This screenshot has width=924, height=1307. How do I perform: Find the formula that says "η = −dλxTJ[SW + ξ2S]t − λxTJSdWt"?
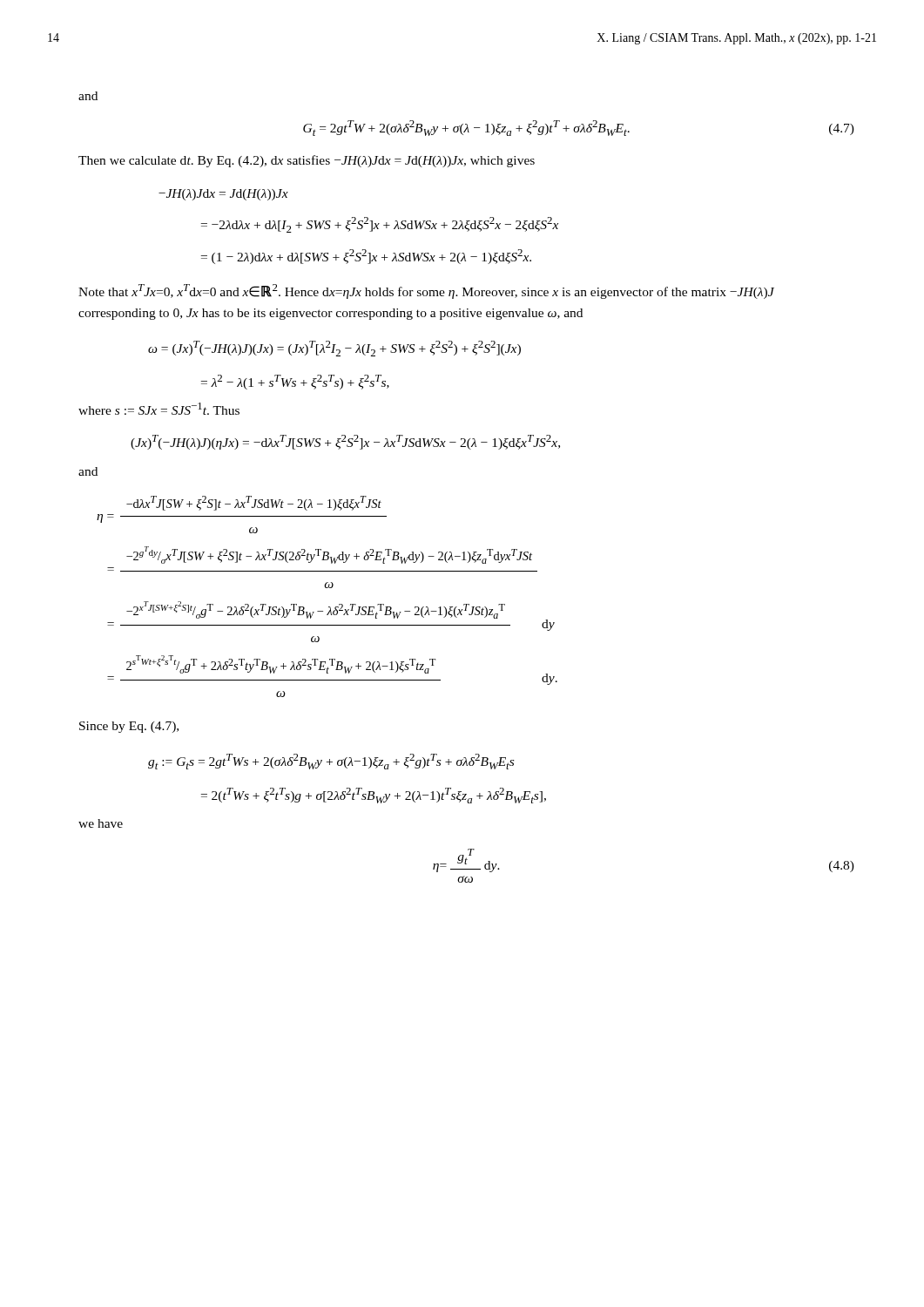(327, 597)
